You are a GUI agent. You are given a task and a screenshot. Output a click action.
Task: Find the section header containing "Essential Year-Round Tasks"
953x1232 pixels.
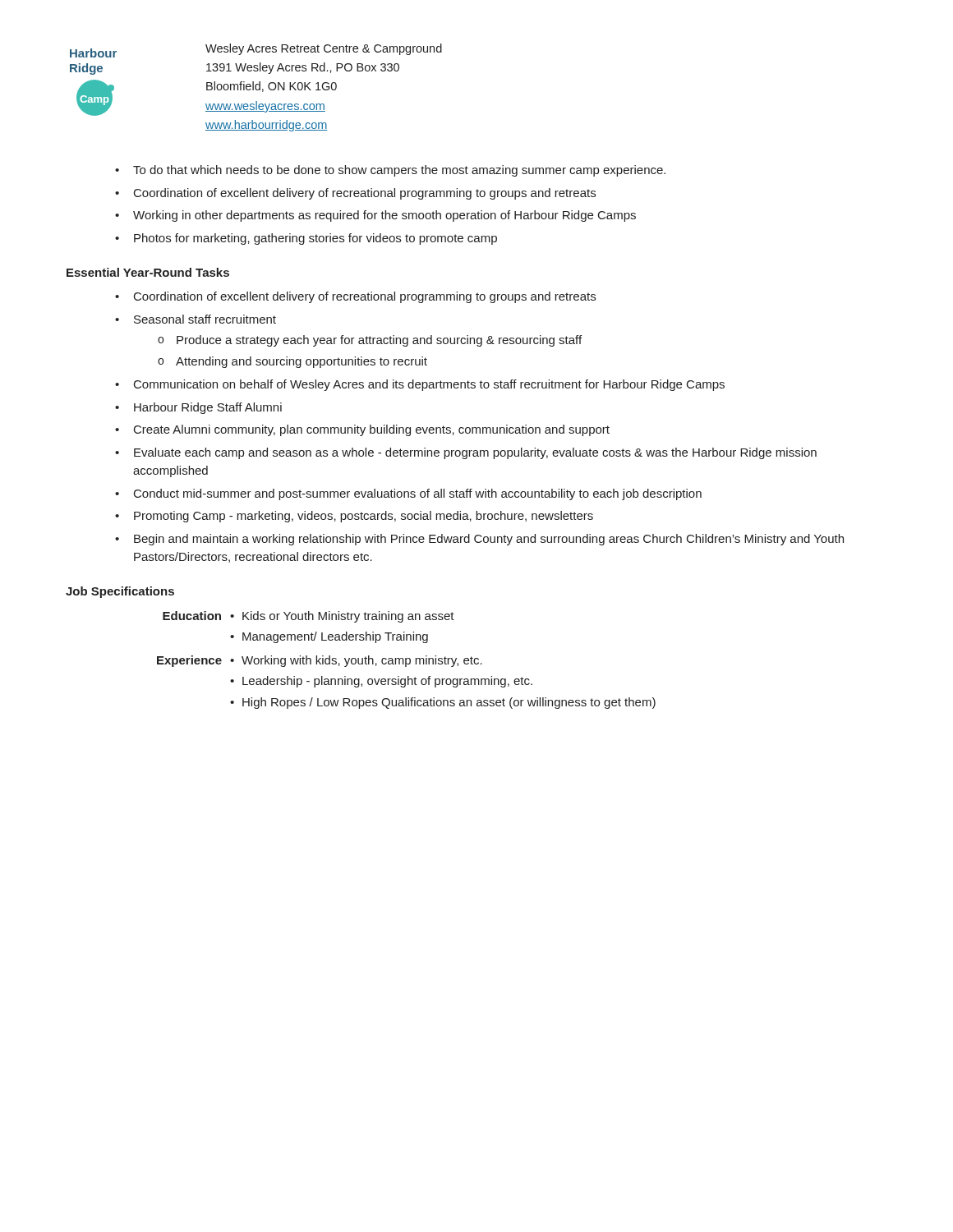148,272
